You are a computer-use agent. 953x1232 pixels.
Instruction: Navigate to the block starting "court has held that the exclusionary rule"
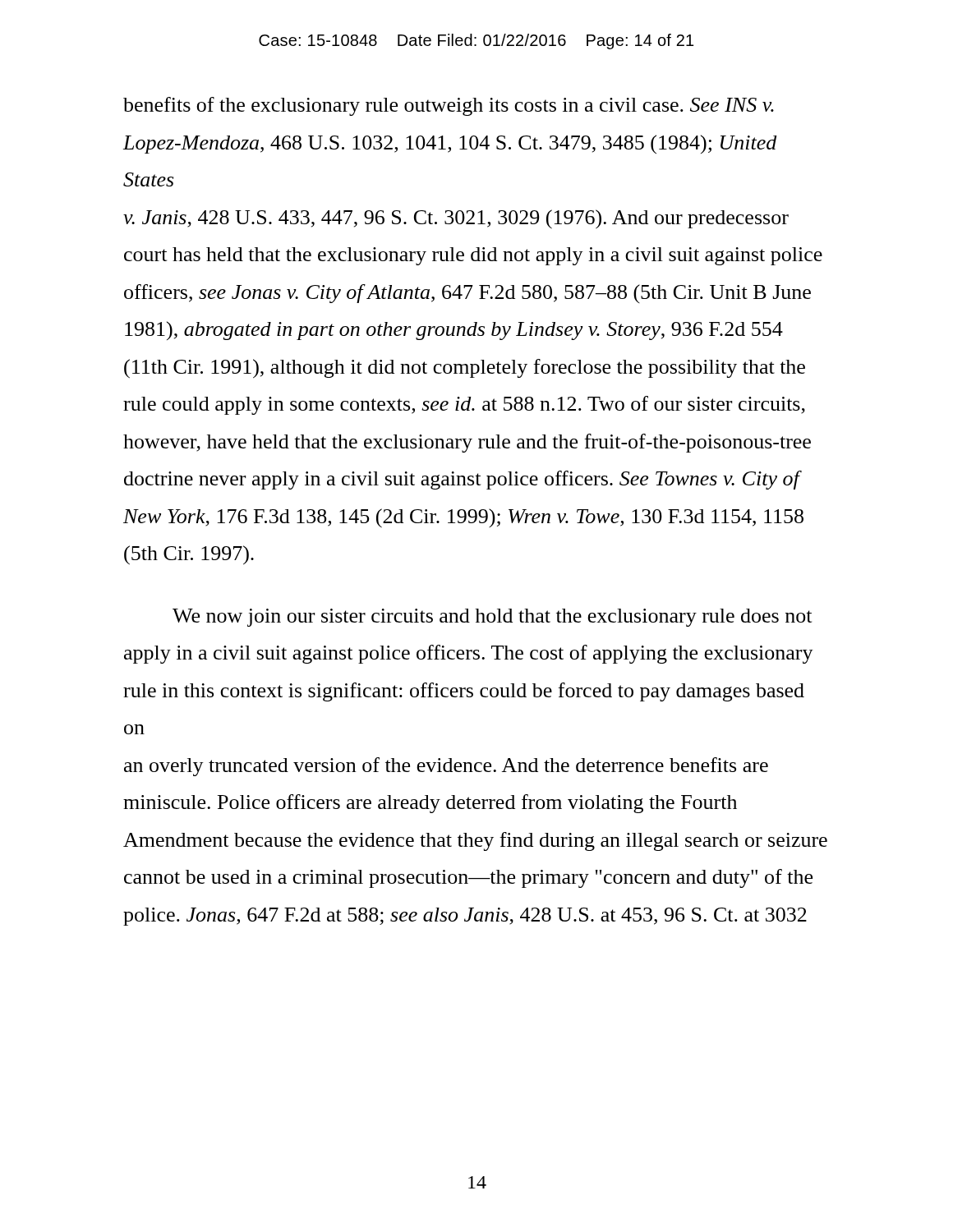click(473, 254)
